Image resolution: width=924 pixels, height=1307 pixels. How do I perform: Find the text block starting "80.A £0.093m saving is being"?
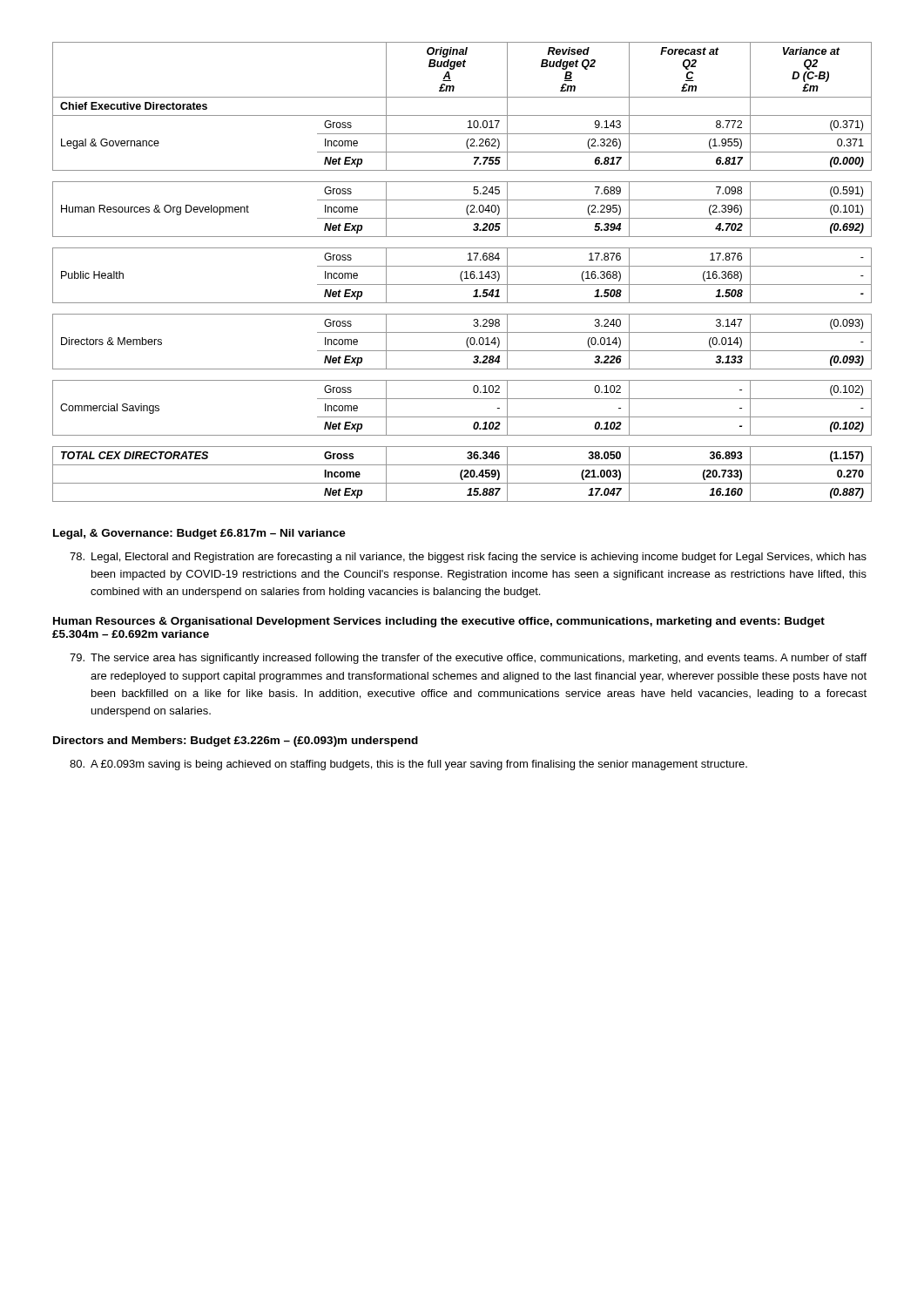click(x=459, y=764)
